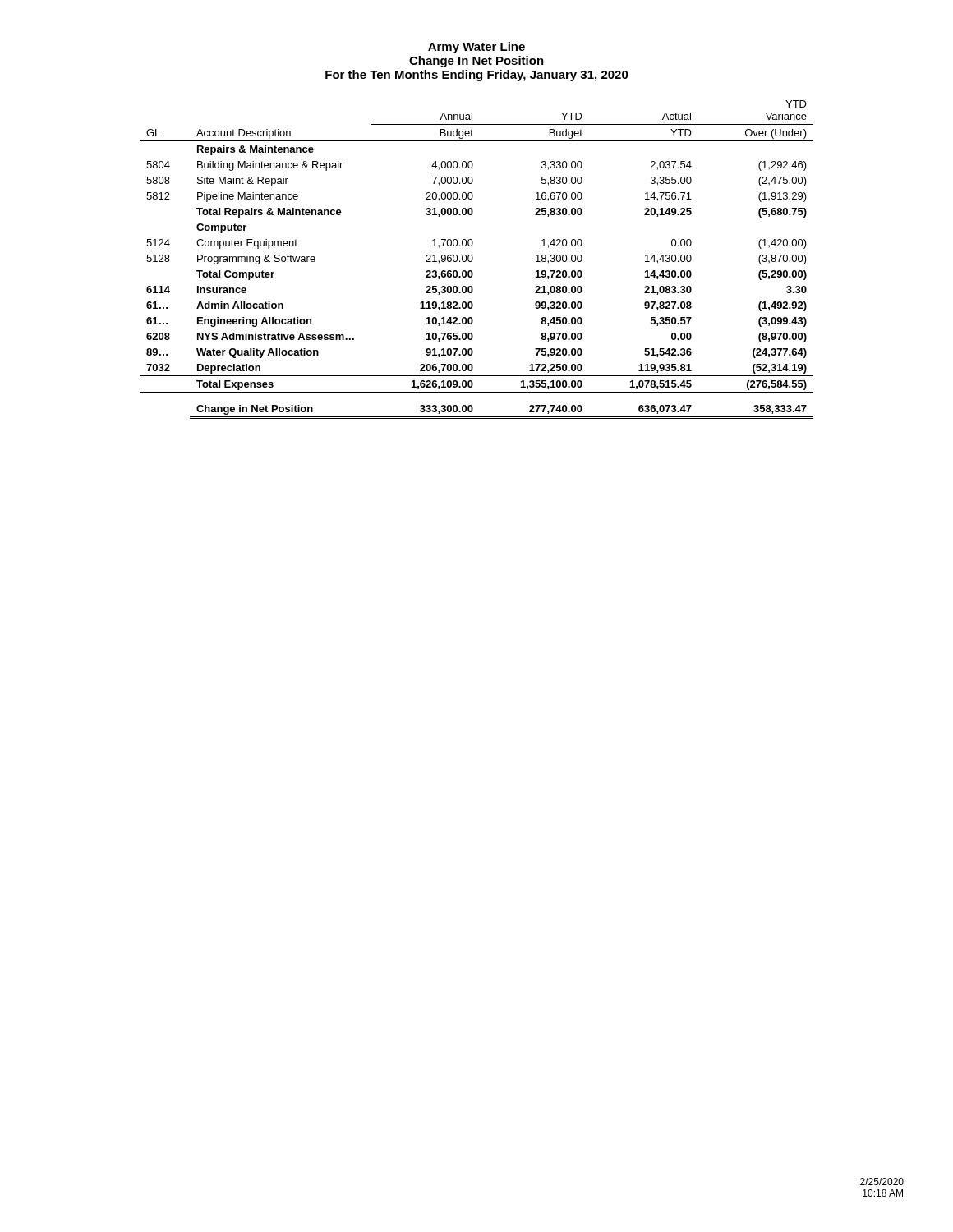Click on the table containing "Site Maint & Repair"

pos(476,257)
